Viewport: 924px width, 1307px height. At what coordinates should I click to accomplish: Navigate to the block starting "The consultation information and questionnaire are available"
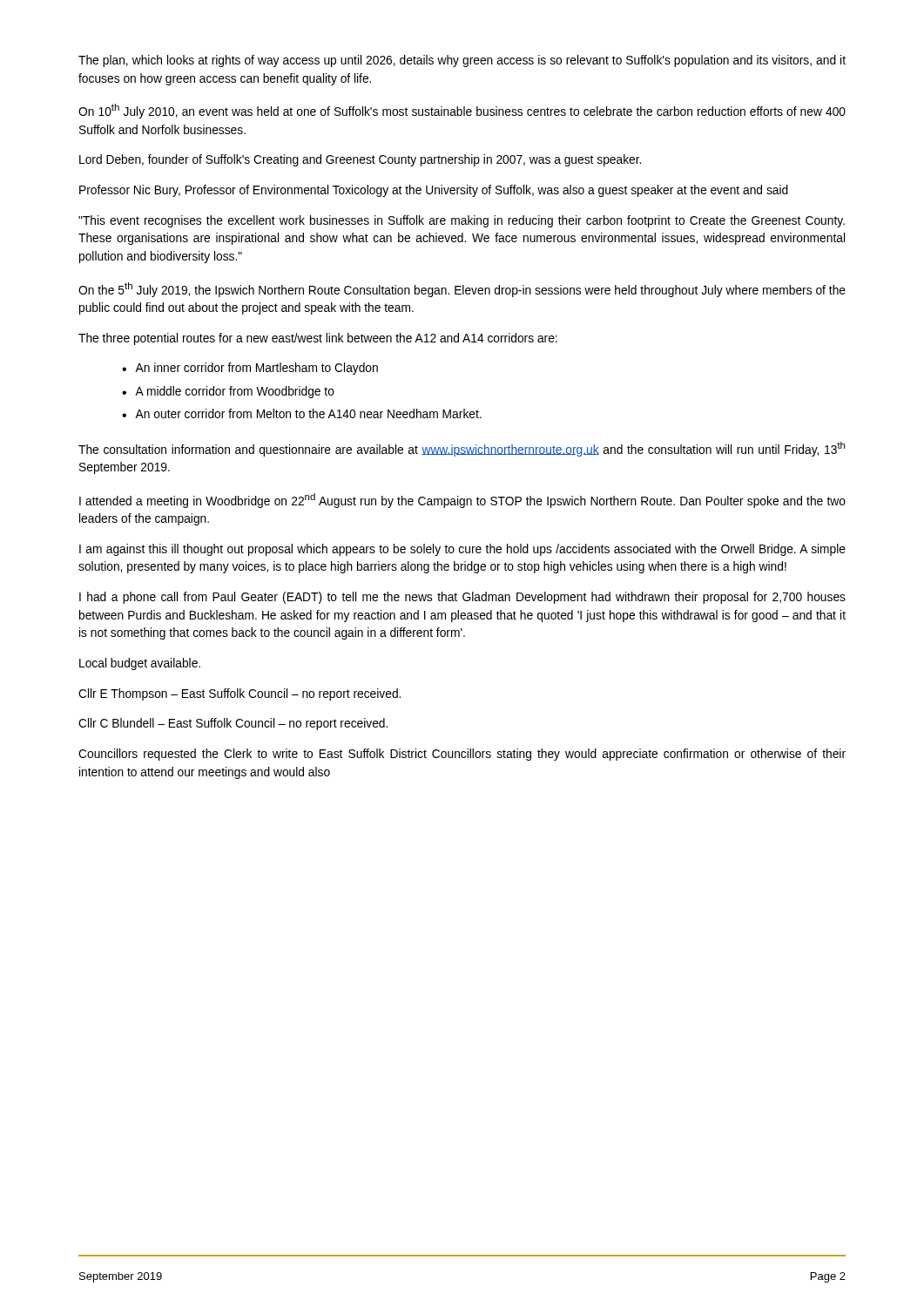pyautogui.click(x=462, y=457)
